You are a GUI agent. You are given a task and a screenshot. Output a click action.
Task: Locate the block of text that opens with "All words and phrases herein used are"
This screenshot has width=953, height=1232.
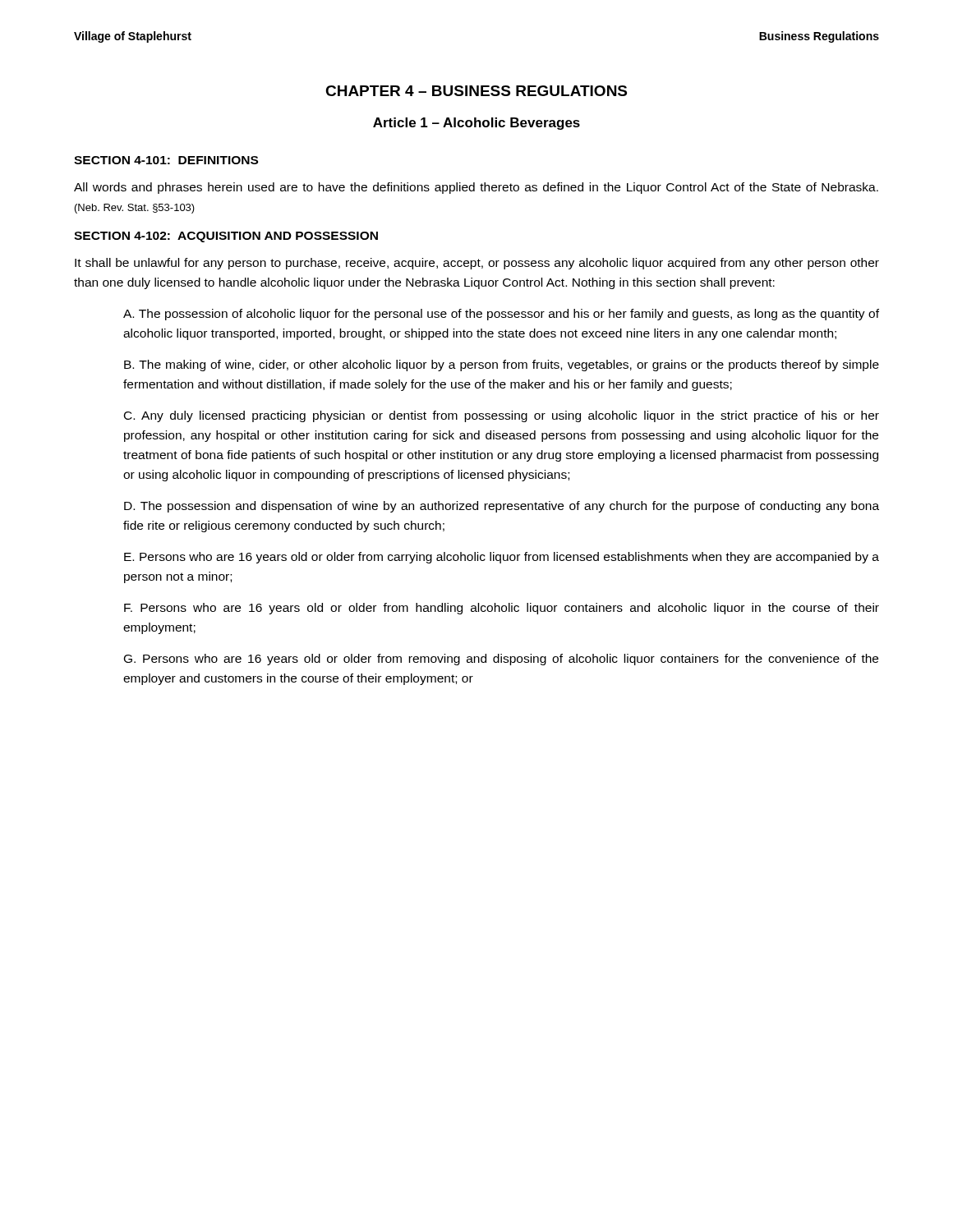click(476, 197)
